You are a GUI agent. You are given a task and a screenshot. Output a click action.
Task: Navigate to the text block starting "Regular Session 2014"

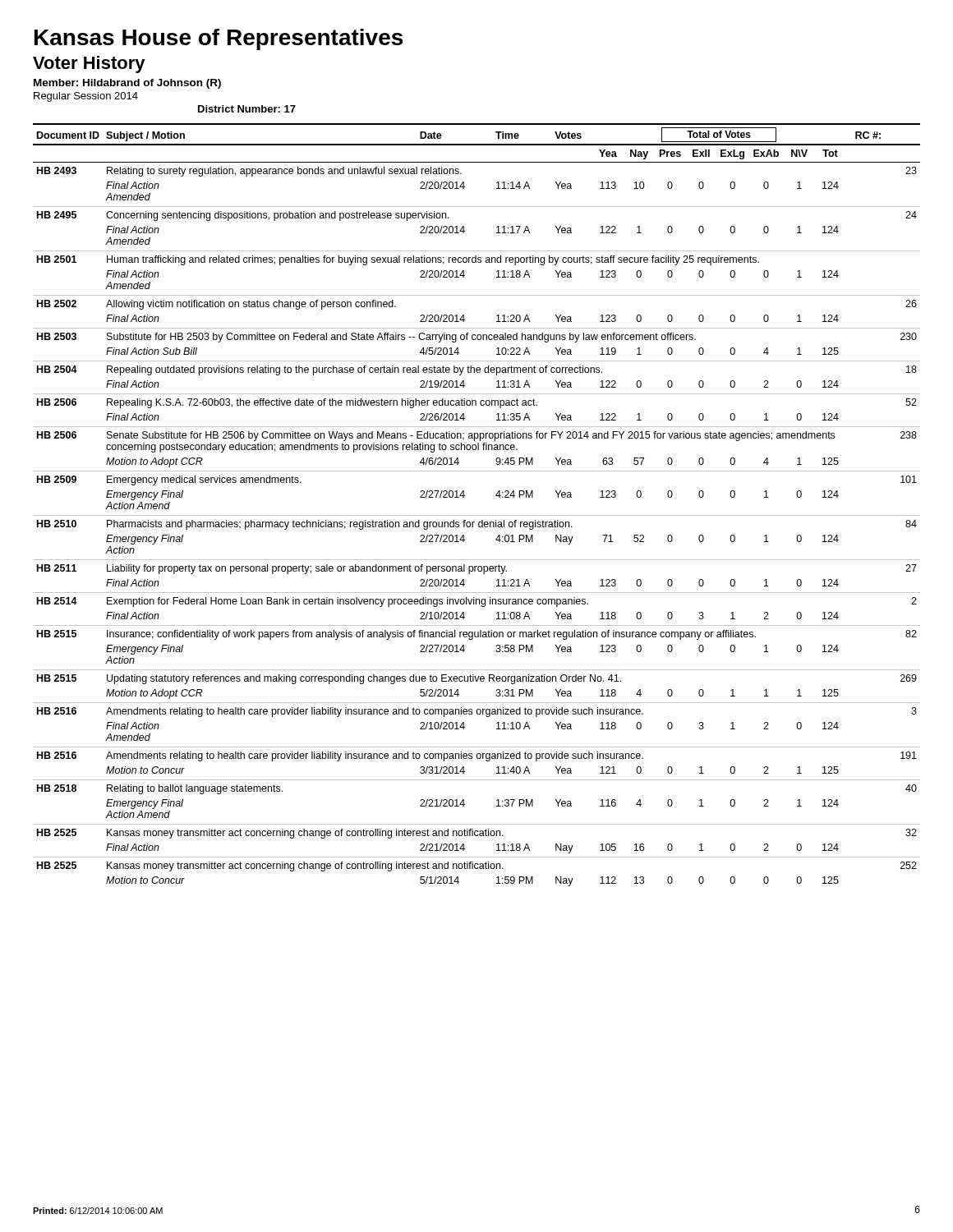click(85, 96)
